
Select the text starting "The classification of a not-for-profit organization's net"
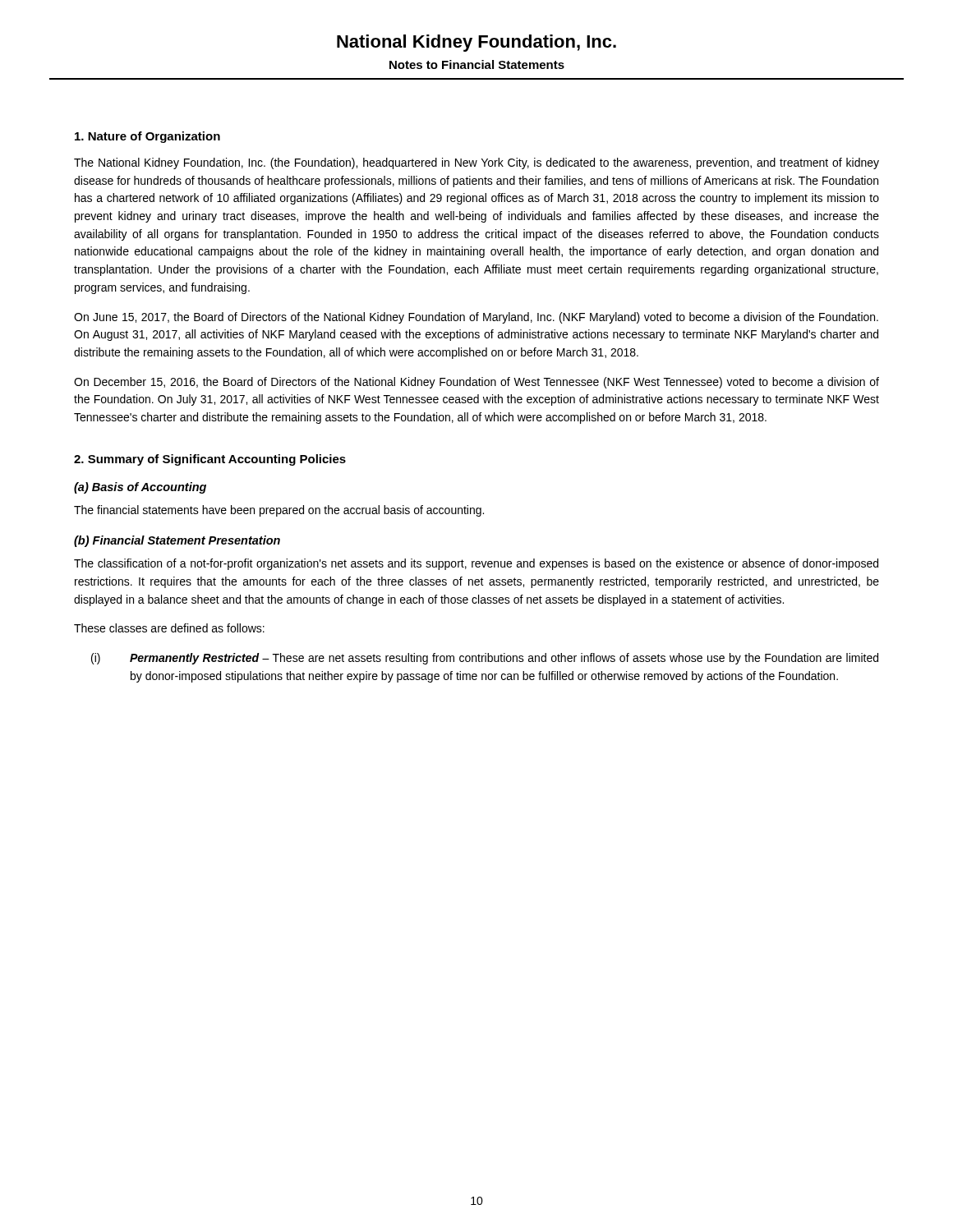[476, 582]
